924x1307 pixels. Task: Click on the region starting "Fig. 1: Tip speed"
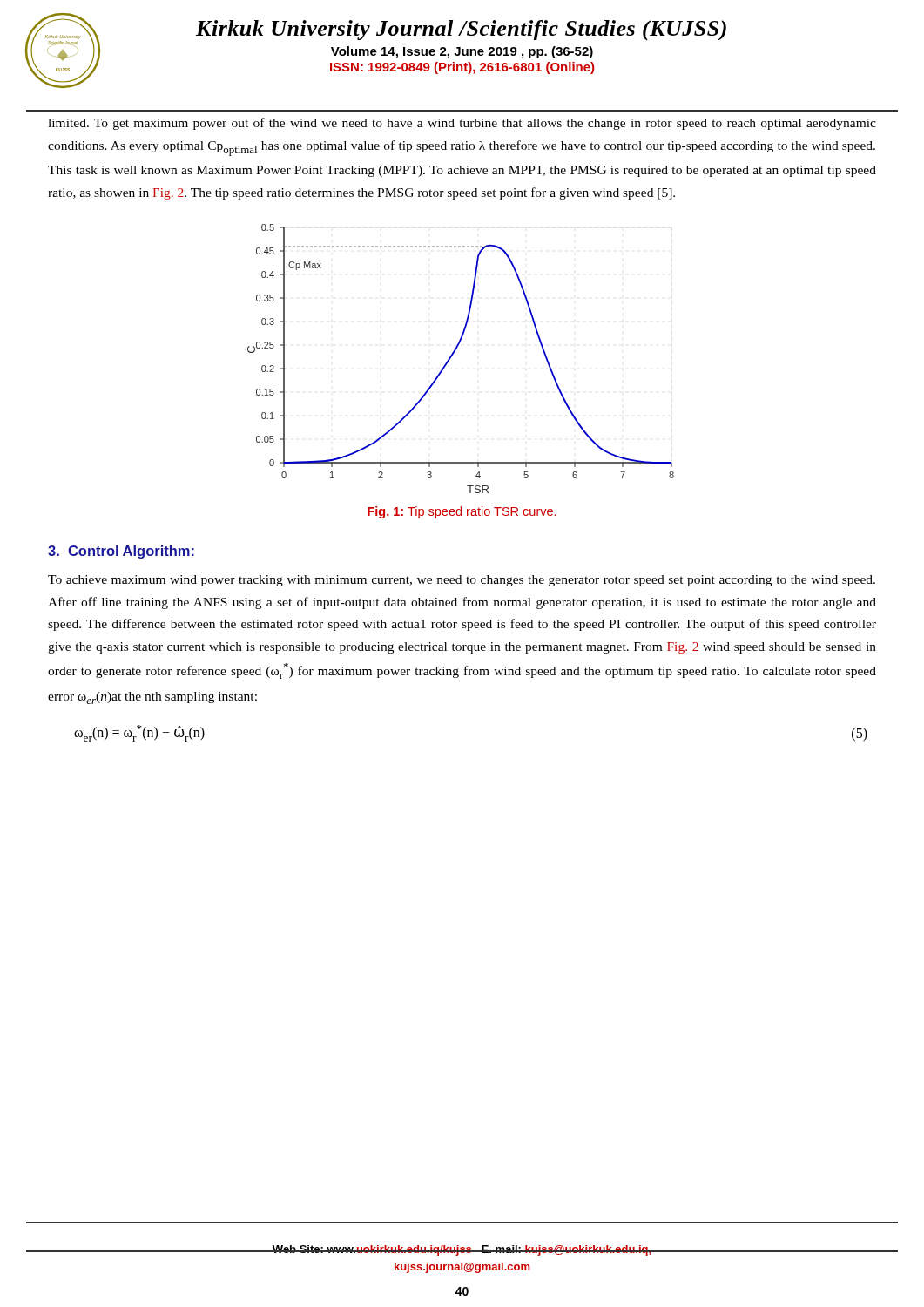coord(462,512)
